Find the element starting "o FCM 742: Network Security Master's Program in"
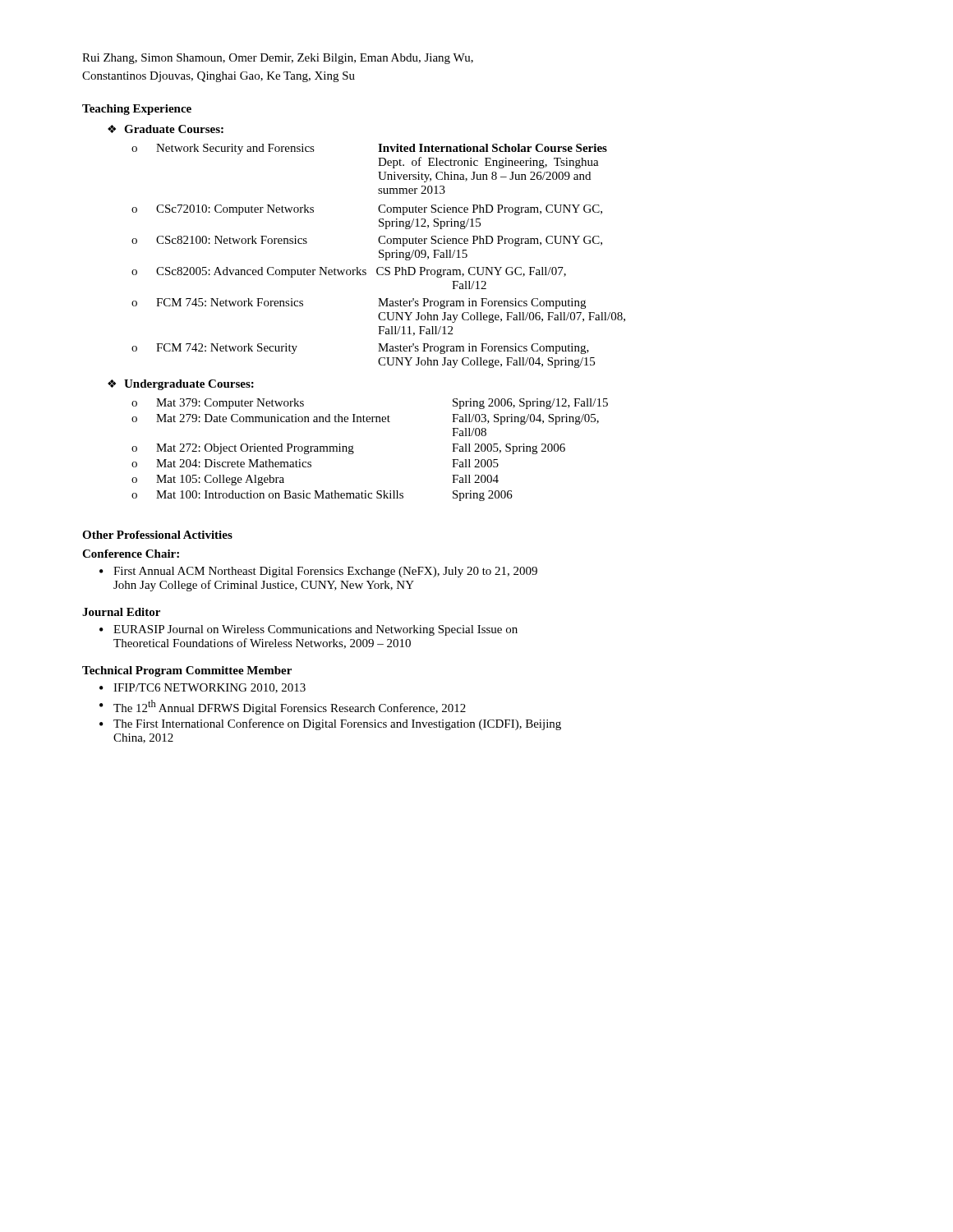Image resolution: width=953 pixels, height=1232 pixels. pyautogui.click(x=501, y=354)
